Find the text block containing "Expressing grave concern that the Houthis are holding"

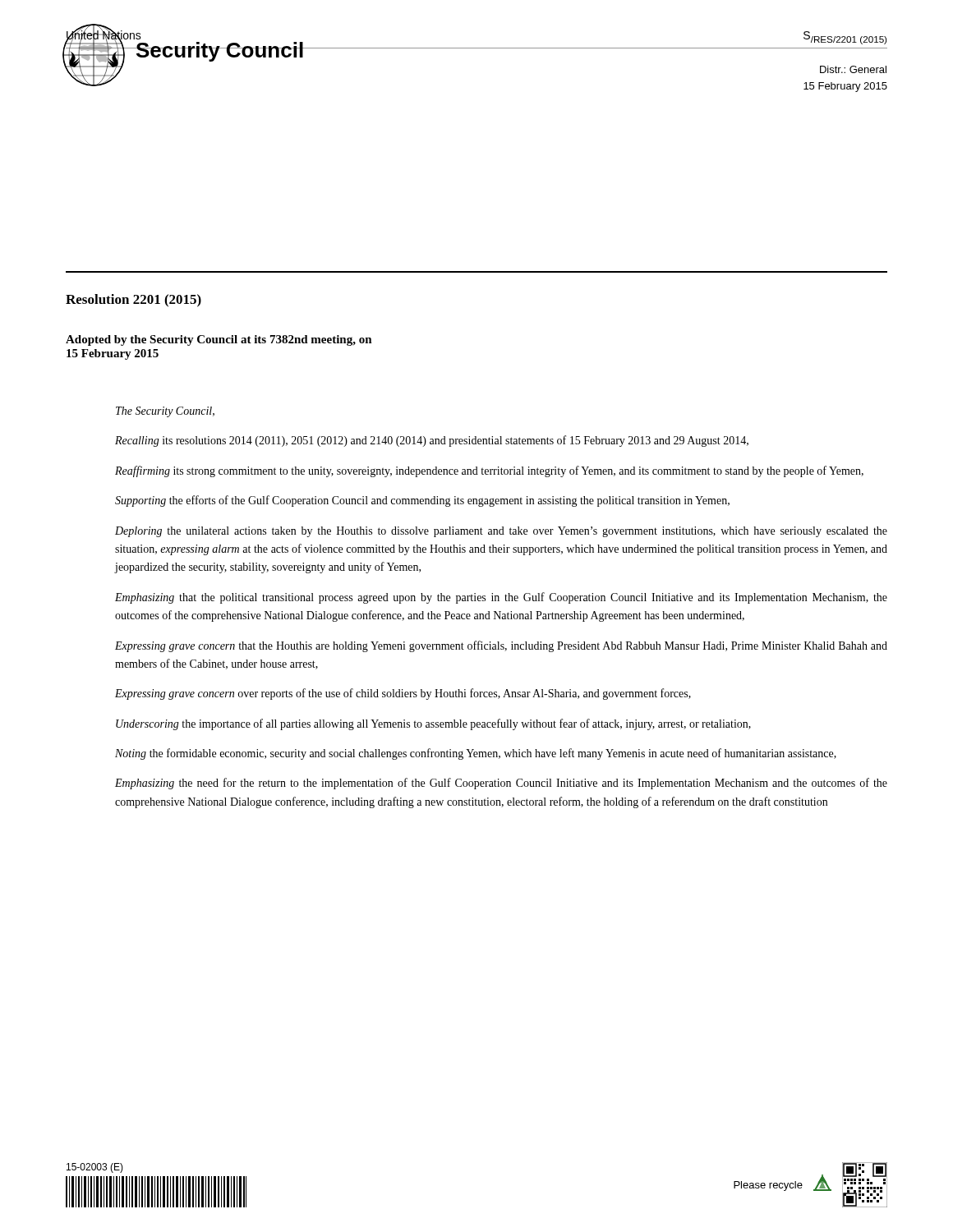click(x=501, y=655)
